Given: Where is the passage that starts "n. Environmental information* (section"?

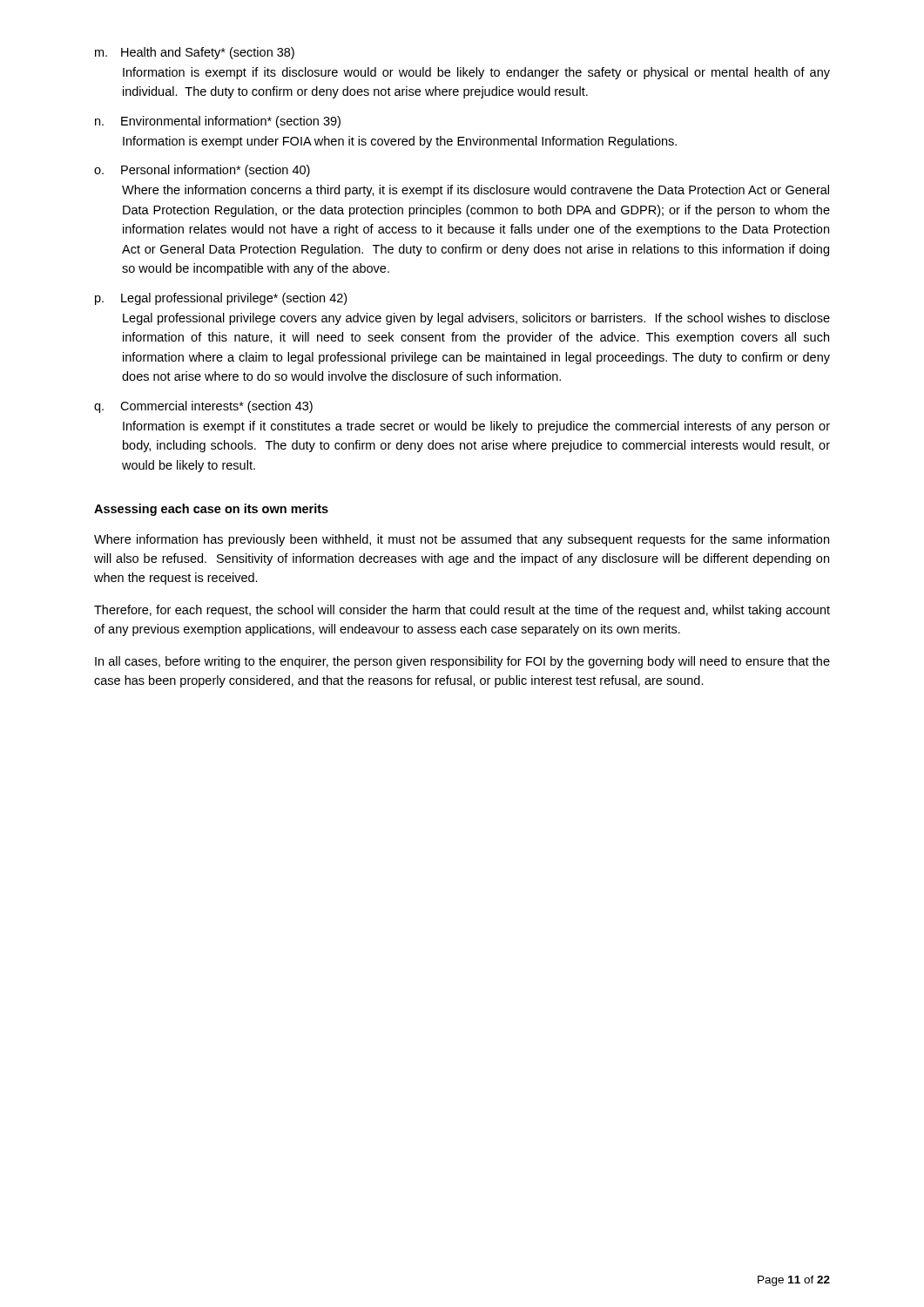Looking at the screenshot, I should tap(462, 133).
